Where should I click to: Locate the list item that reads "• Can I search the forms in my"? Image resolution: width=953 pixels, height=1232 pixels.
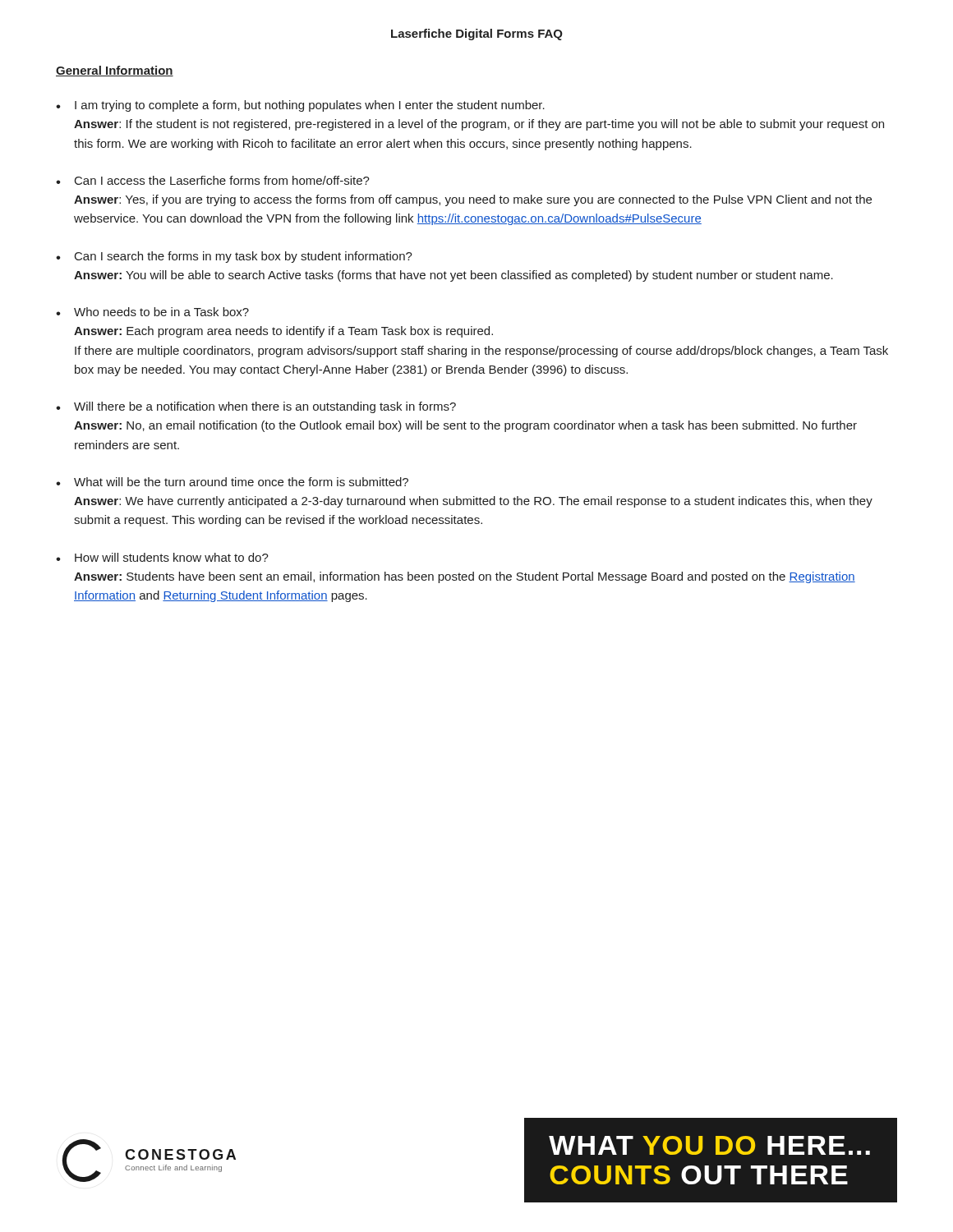click(x=476, y=265)
